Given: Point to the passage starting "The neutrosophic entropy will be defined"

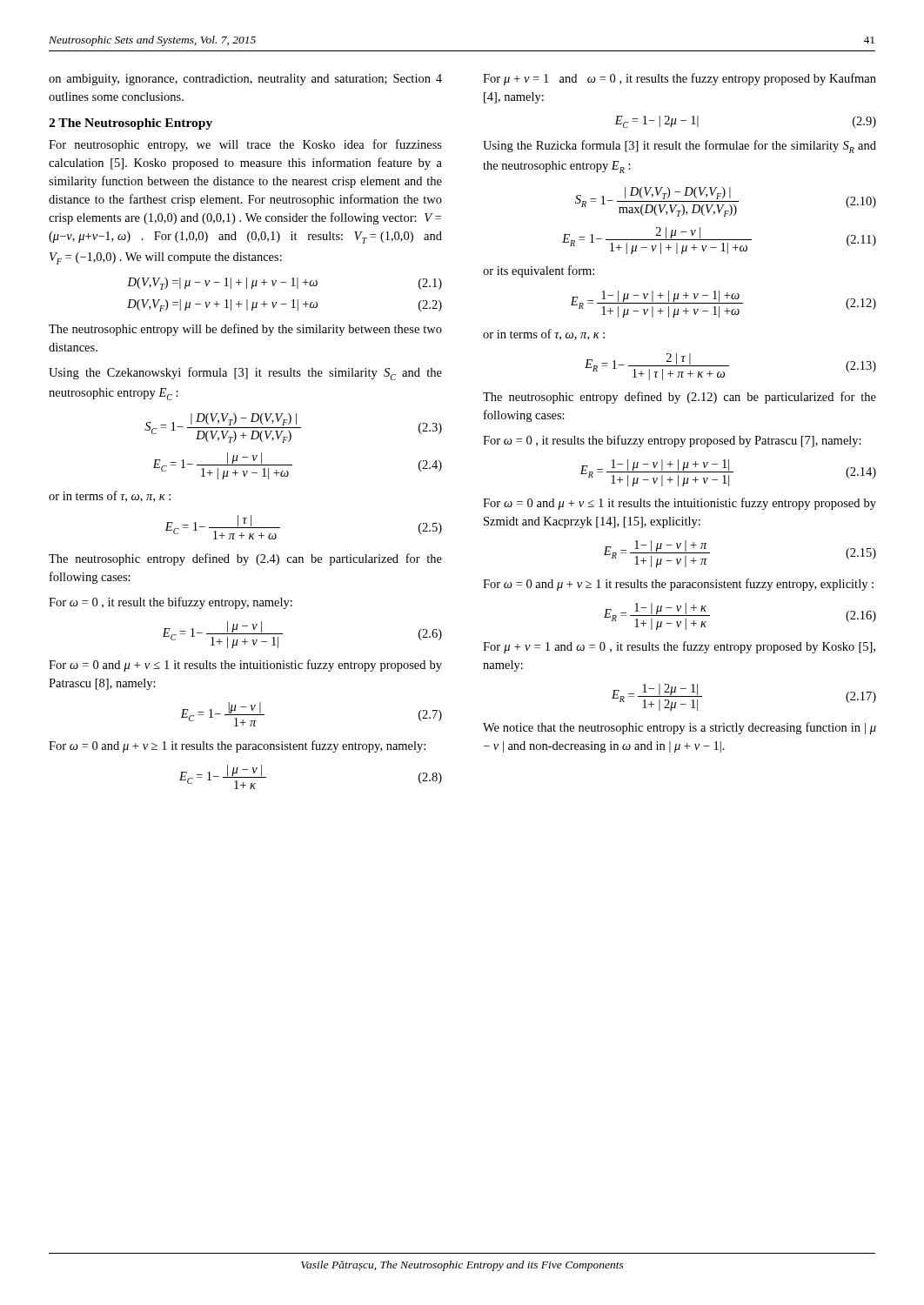Looking at the screenshot, I should [245, 362].
